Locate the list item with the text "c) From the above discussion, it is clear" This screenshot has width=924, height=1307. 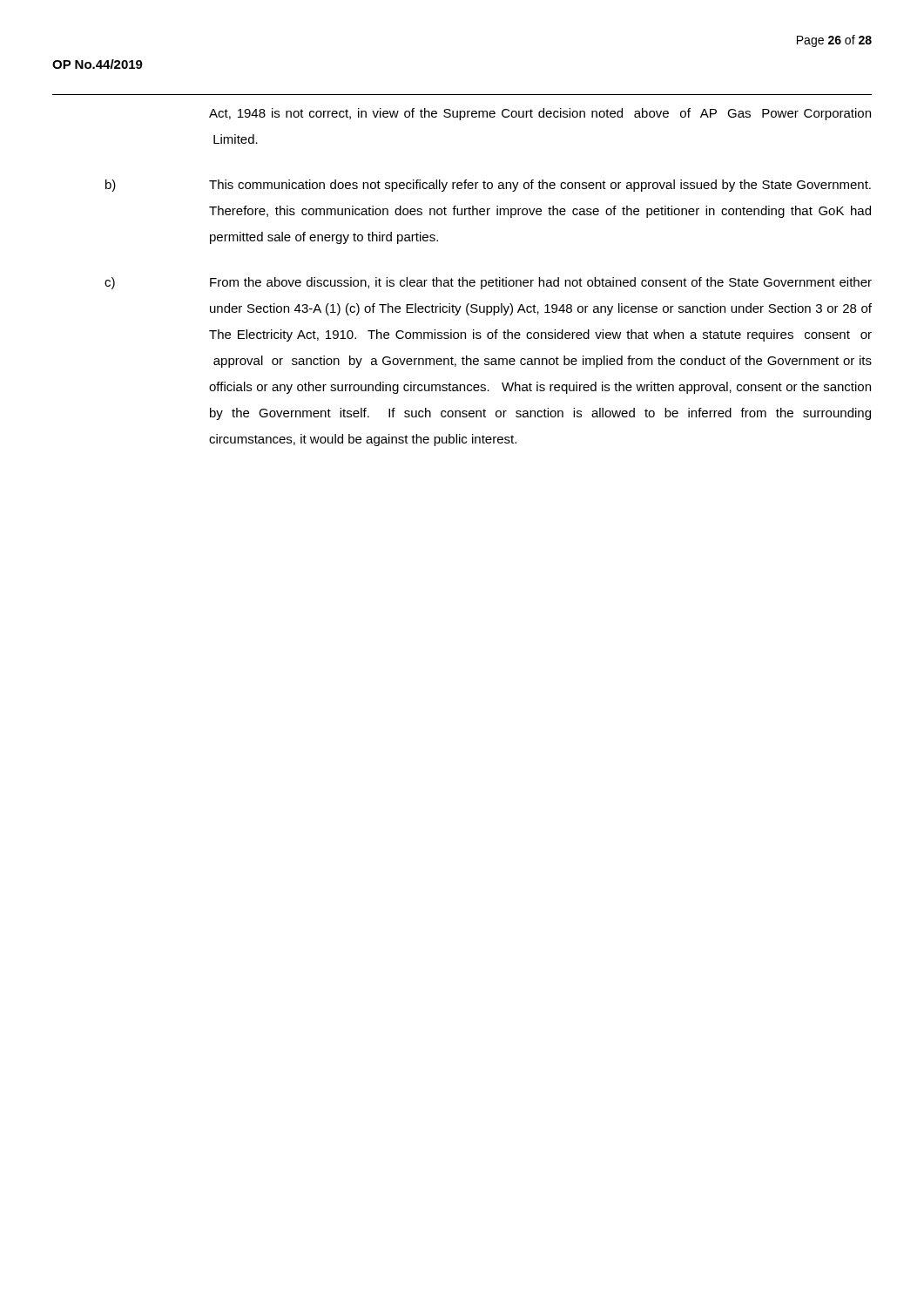[462, 361]
